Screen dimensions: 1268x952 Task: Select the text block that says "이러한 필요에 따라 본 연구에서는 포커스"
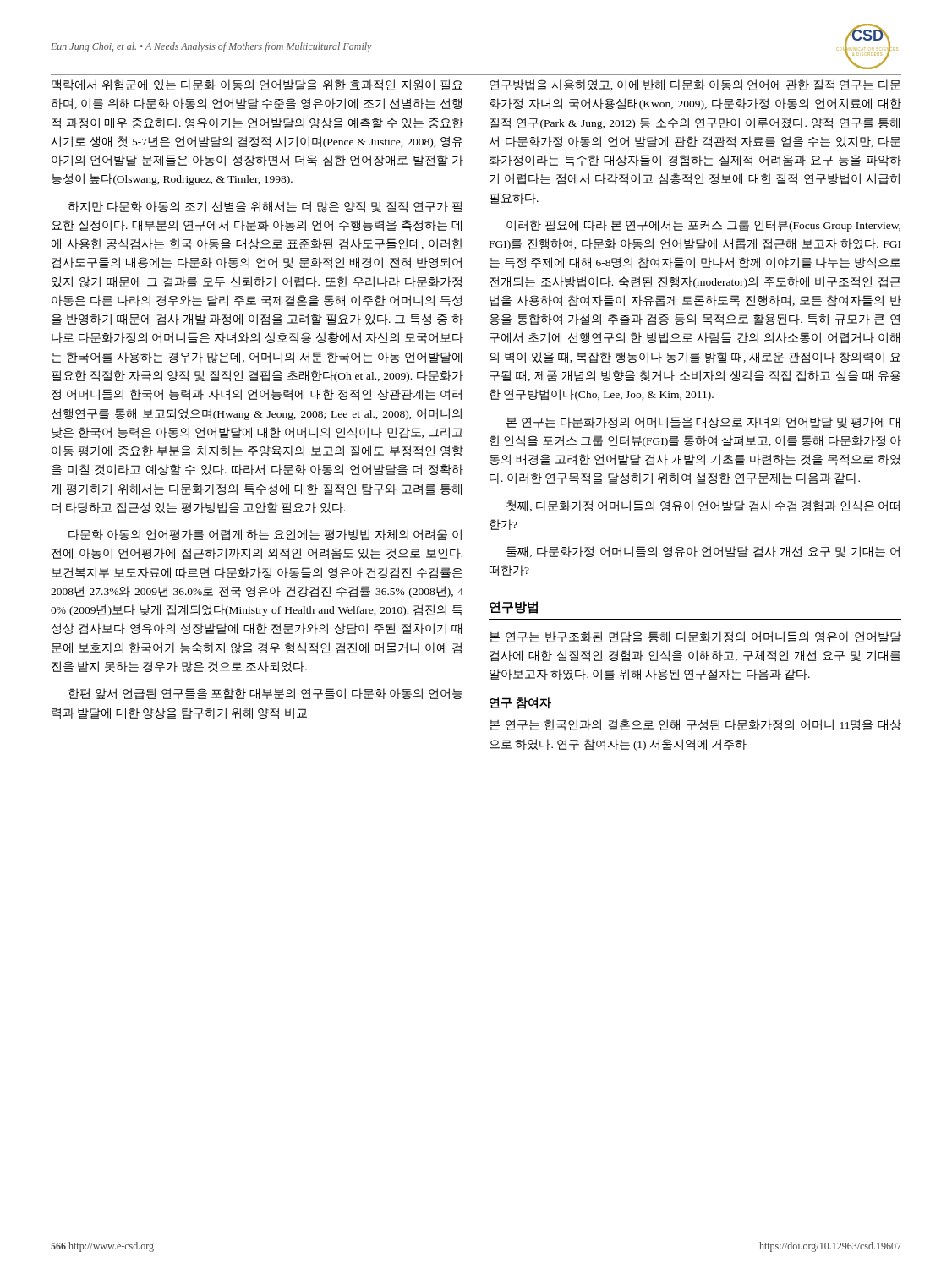[x=695, y=310]
